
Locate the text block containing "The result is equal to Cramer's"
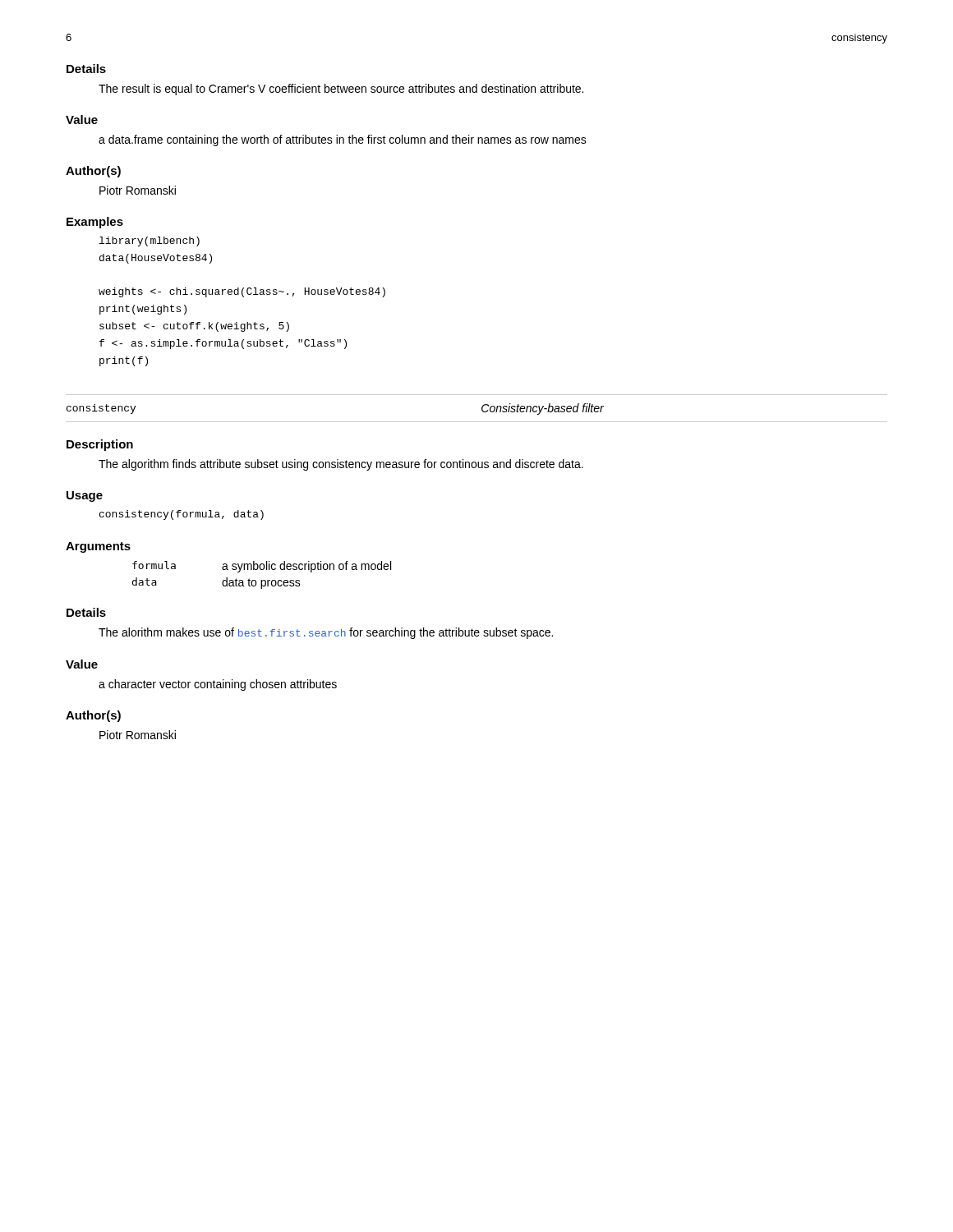[x=342, y=89]
